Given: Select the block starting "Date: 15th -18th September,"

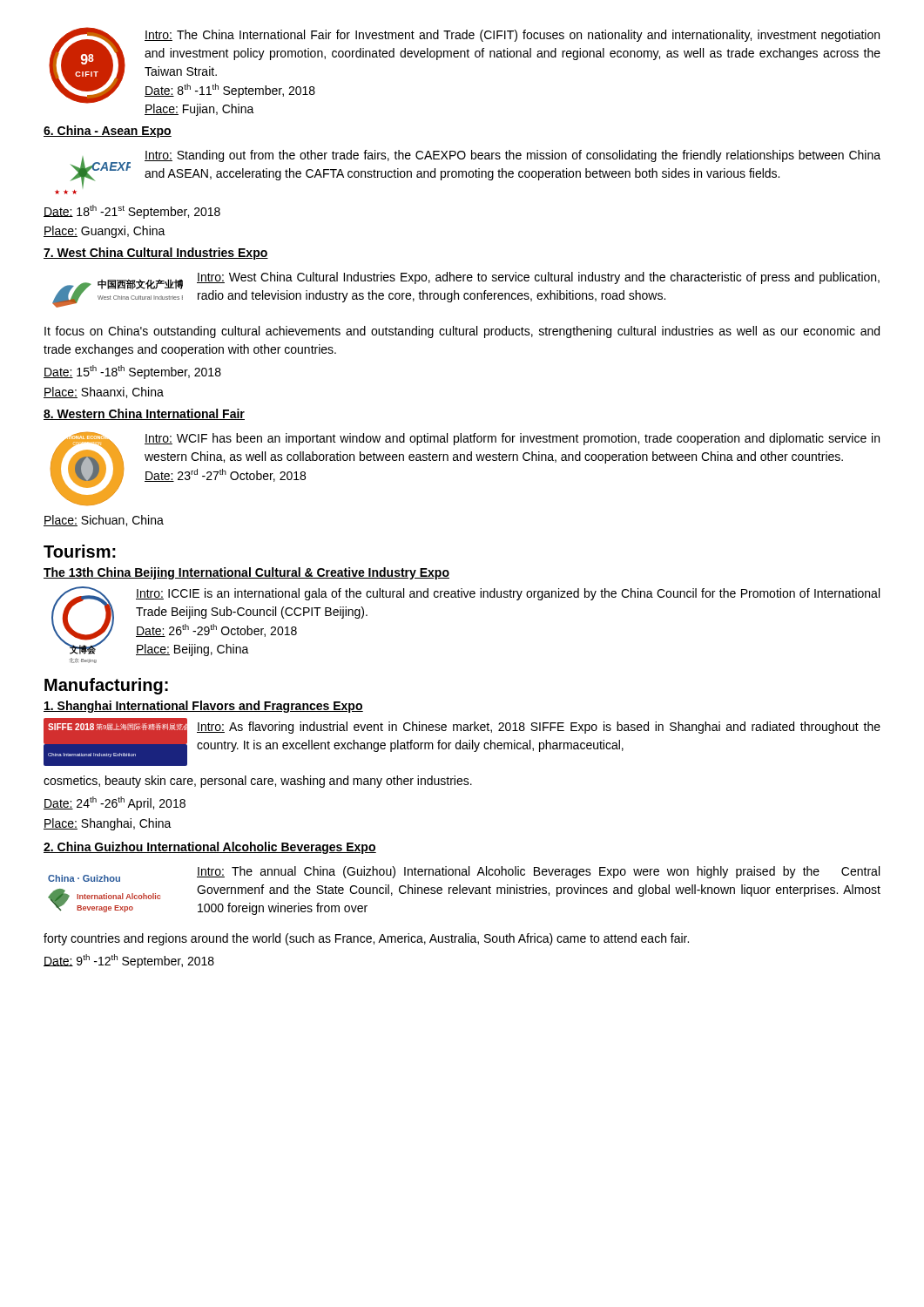Looking at the screenshot, I should pos(132,371).
